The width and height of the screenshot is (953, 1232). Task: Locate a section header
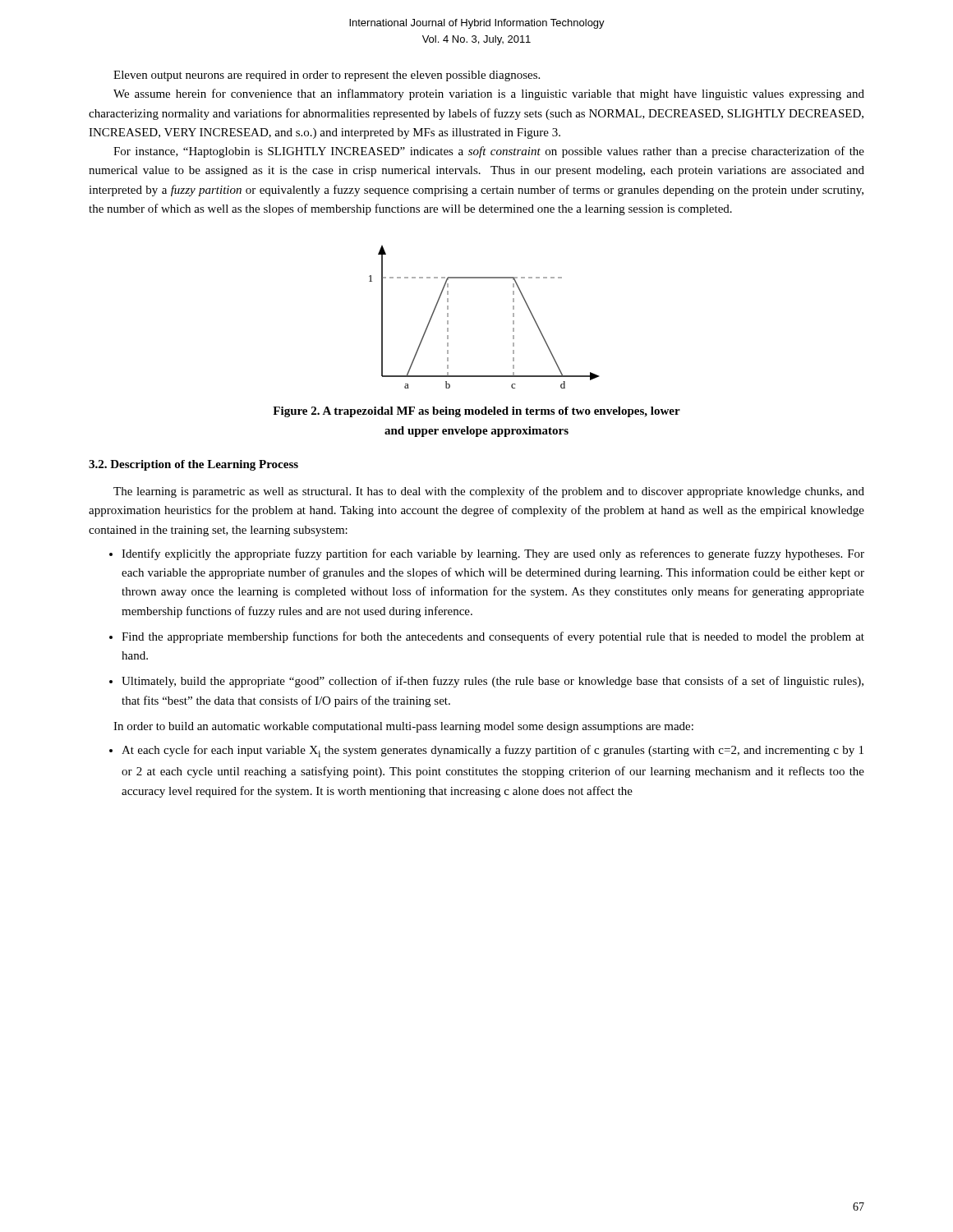pyautogui.click(x=194, y=464)
